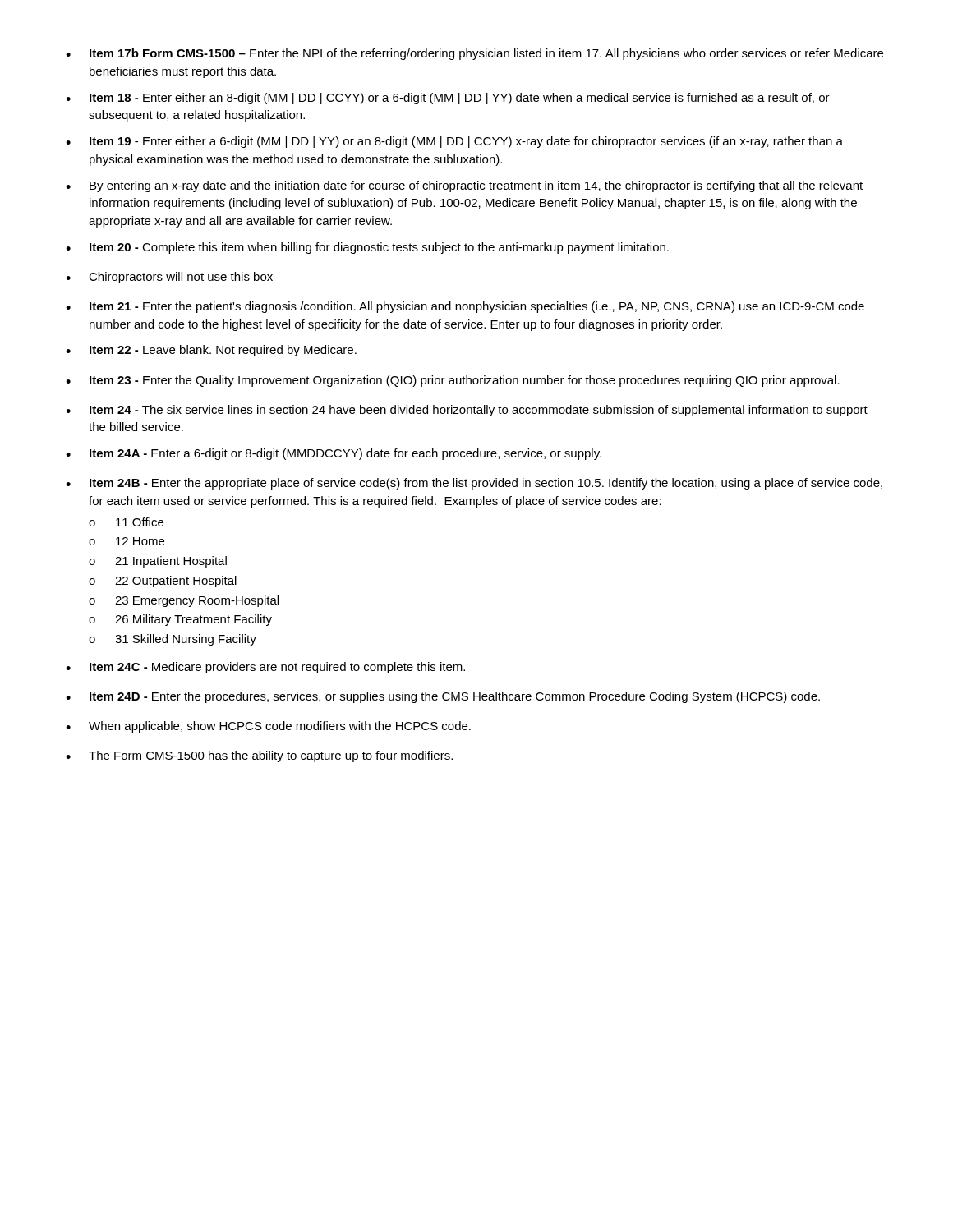Where is the passage that starts "• When applicable, show"?

[x=476, y=728]
